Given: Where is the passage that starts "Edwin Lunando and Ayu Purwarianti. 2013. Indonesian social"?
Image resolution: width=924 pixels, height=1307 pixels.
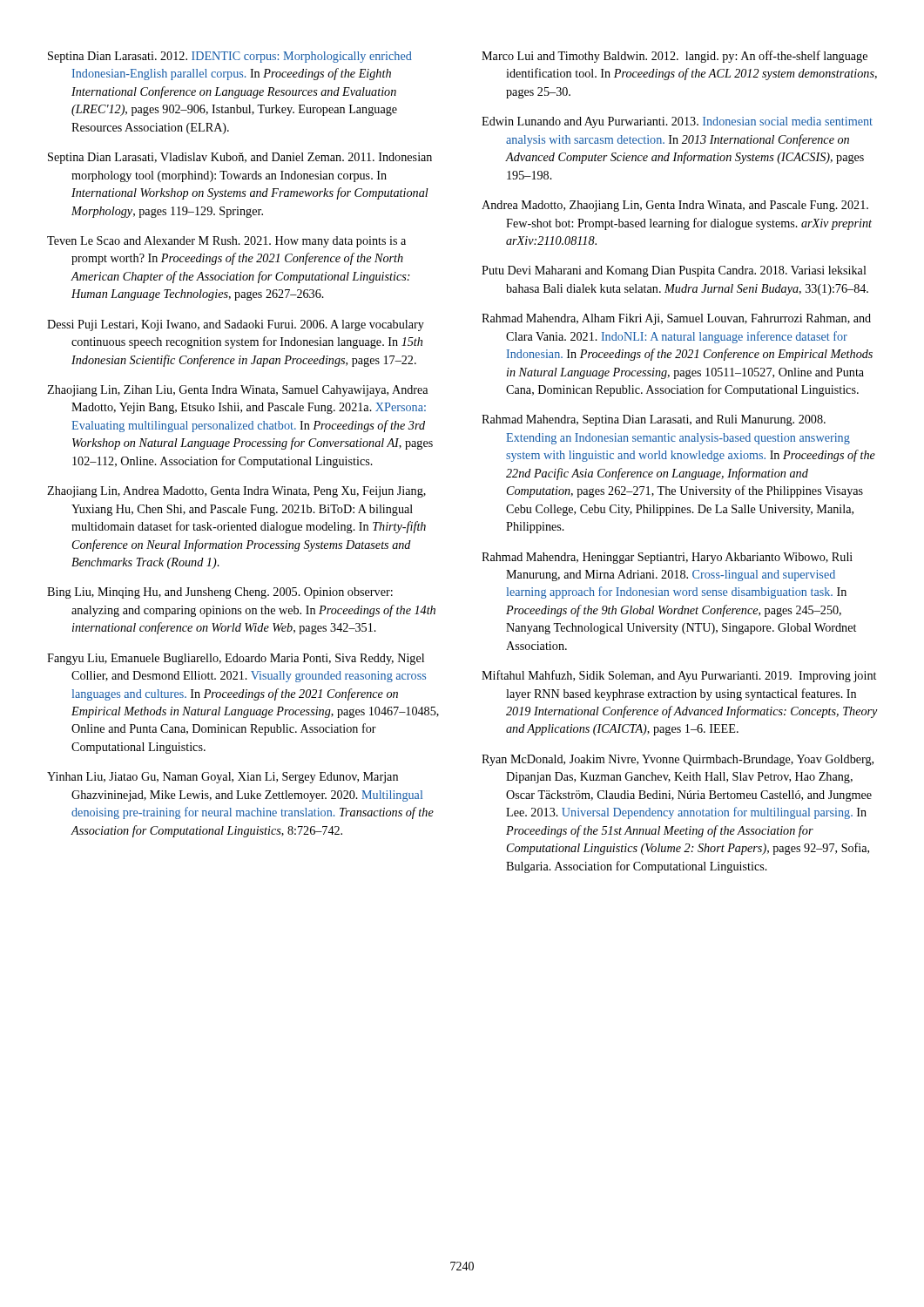Looking at the screenshot, I should [x=677, y=148].
